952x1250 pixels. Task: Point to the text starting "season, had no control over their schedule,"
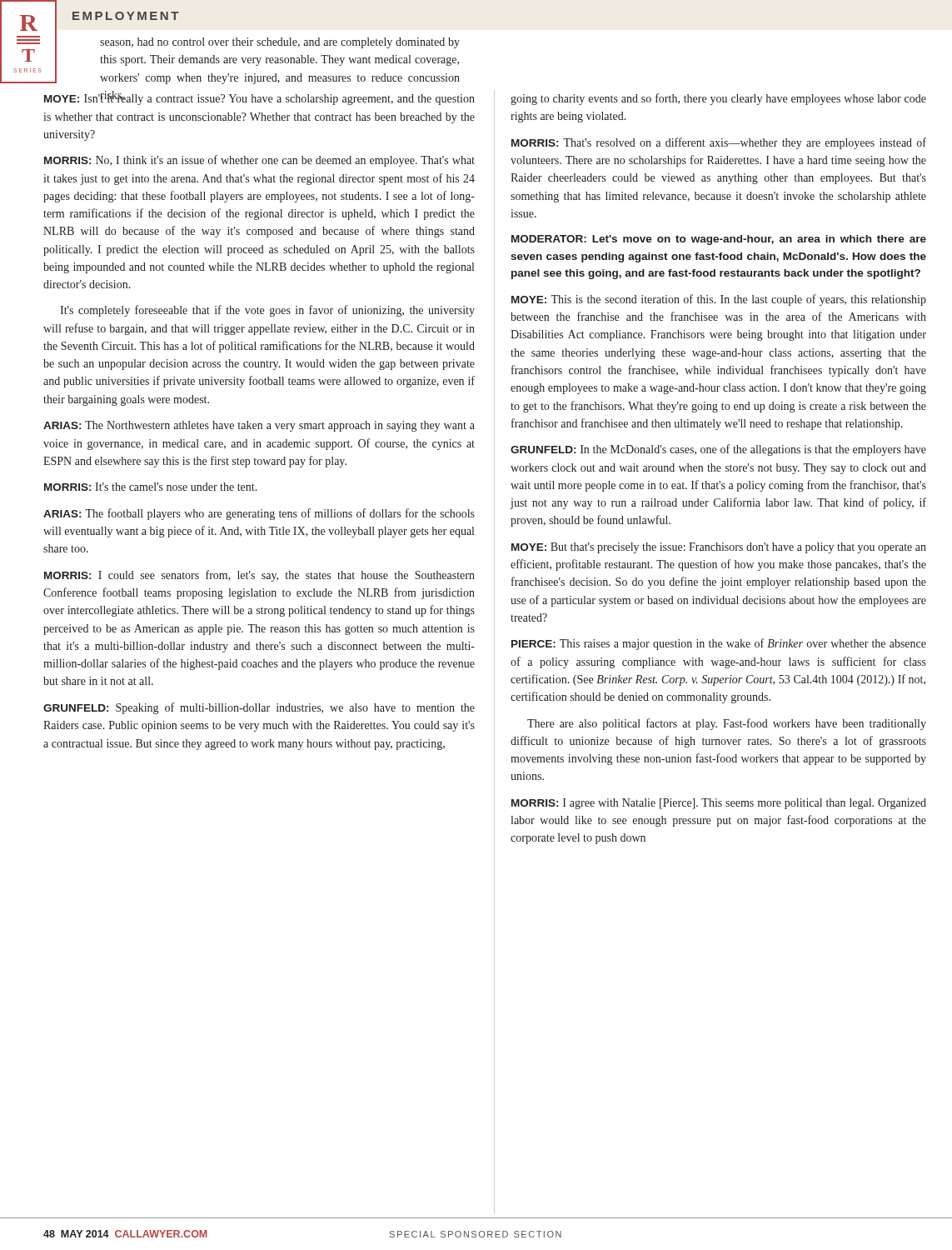coord(280,69)
